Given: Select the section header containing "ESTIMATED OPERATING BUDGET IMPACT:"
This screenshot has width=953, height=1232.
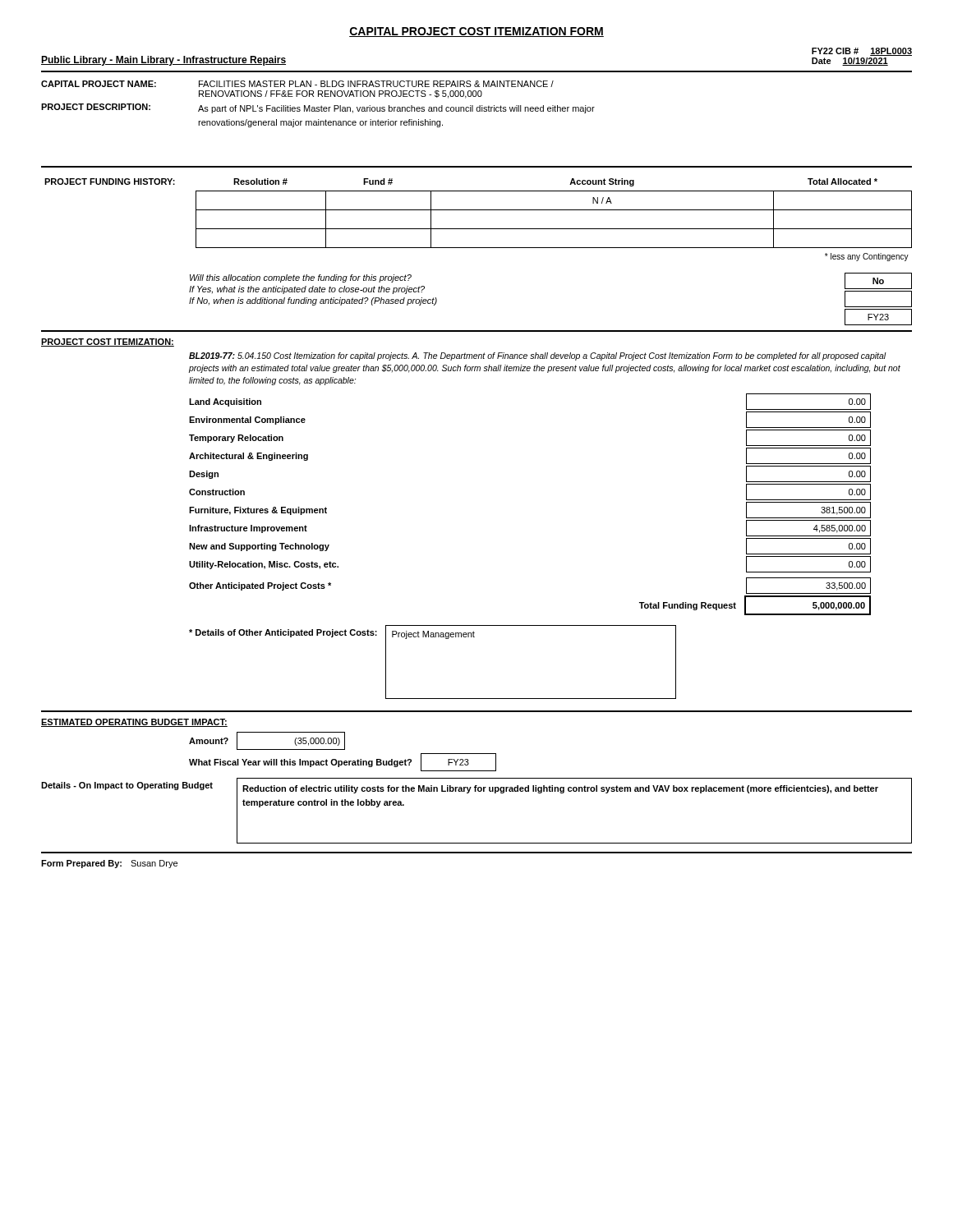Looking at the screenshot, I should pyautogui.click(x=134, y=722).
